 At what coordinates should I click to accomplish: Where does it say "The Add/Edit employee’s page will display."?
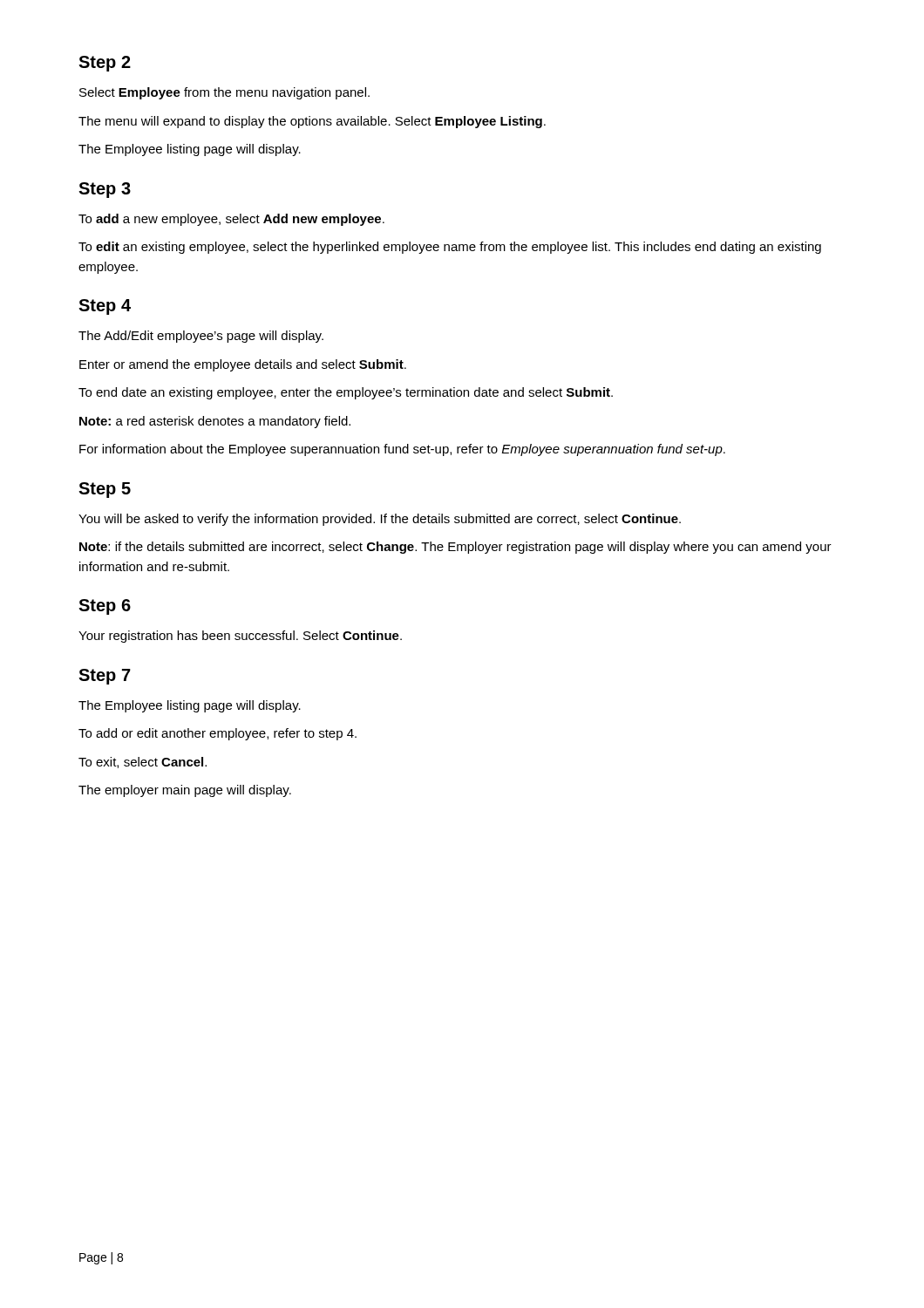pos(201,335)
